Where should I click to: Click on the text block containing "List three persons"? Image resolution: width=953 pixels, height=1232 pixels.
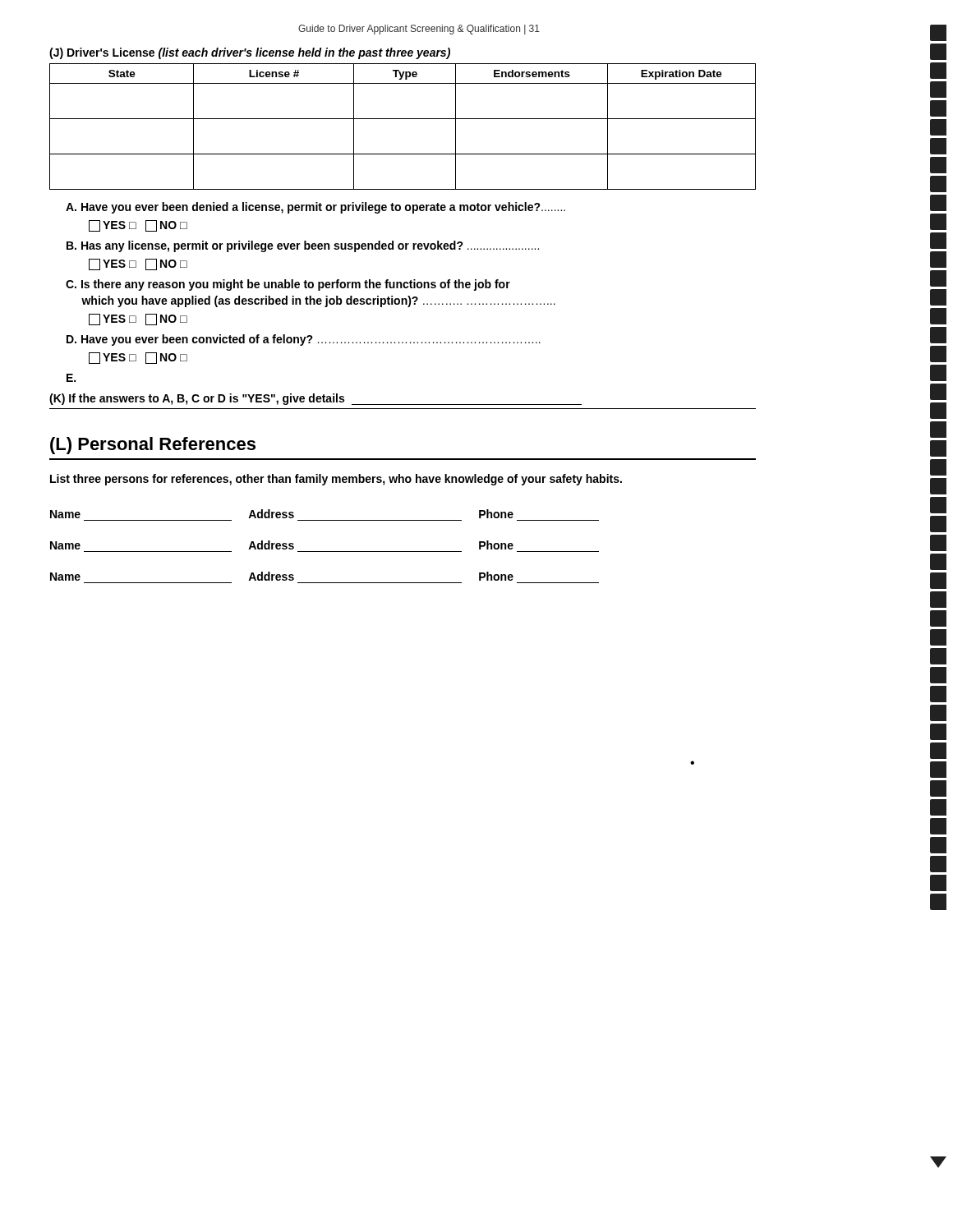(x=336, y=479)
